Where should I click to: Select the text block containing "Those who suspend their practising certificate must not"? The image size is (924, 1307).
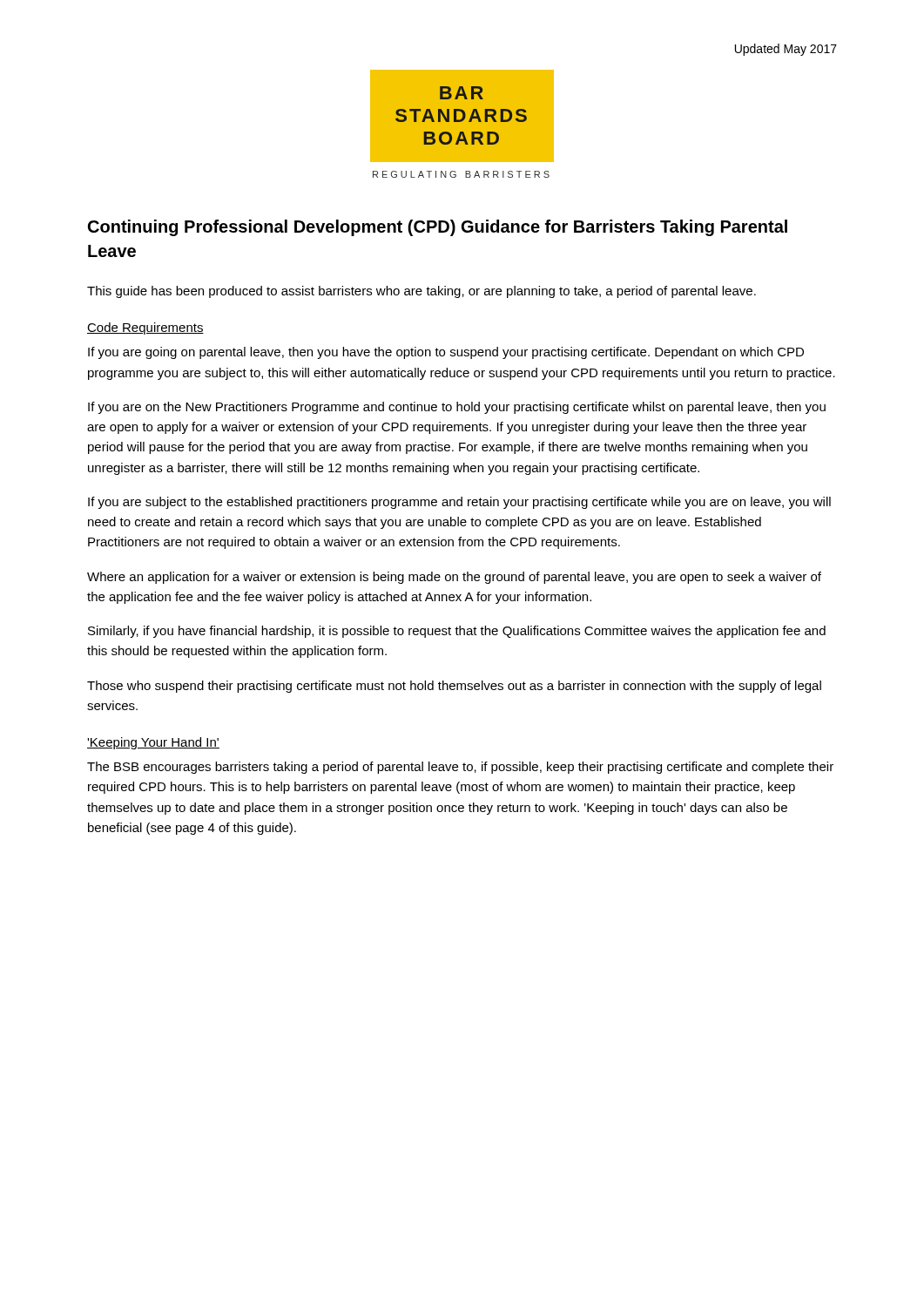click(x=455, y=695)
